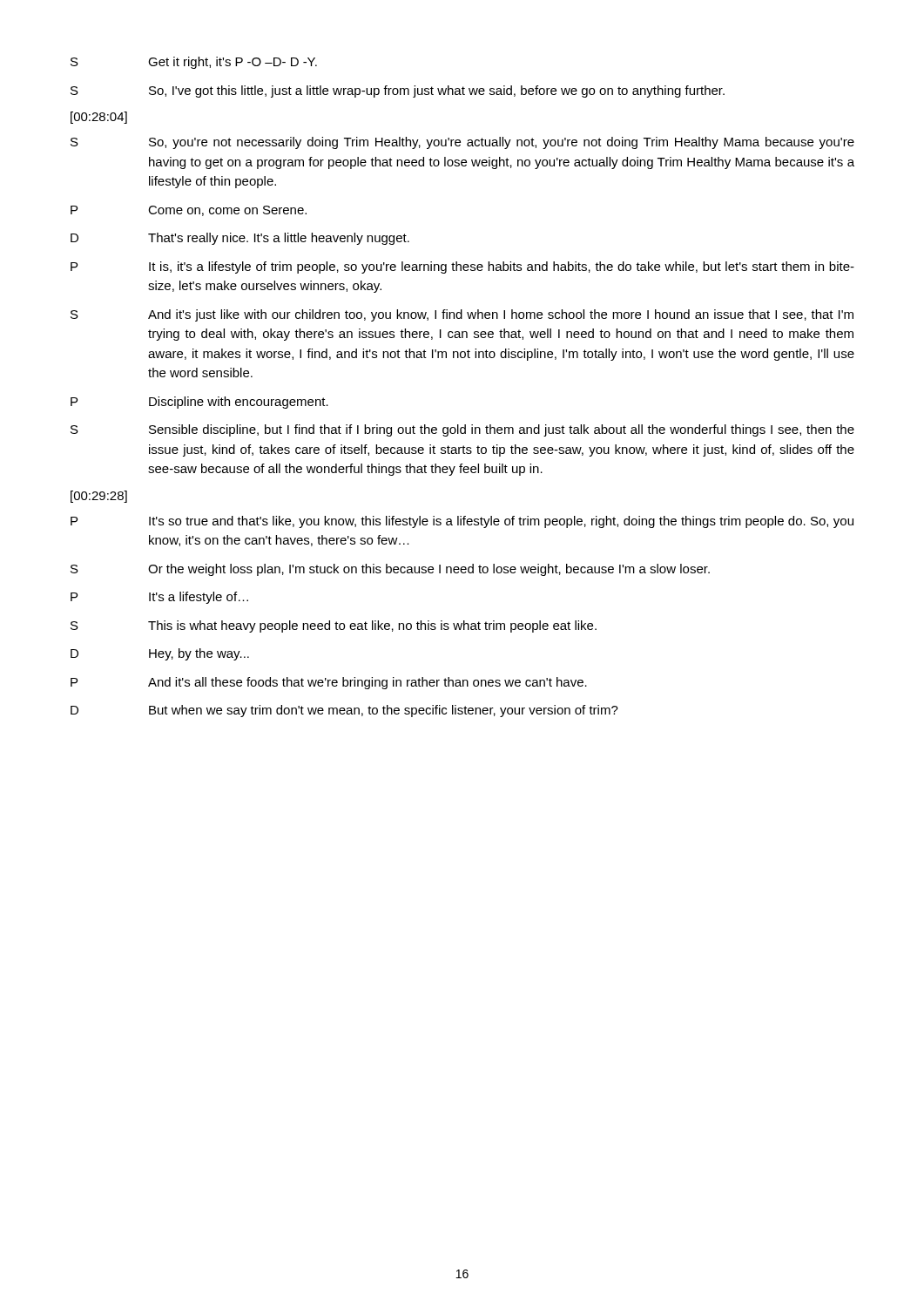The height and width of the screenshot is (1307, 924).
Task: Locate the block of text that opens with "P Come on, come on"
Action: (x=189, y=211)
